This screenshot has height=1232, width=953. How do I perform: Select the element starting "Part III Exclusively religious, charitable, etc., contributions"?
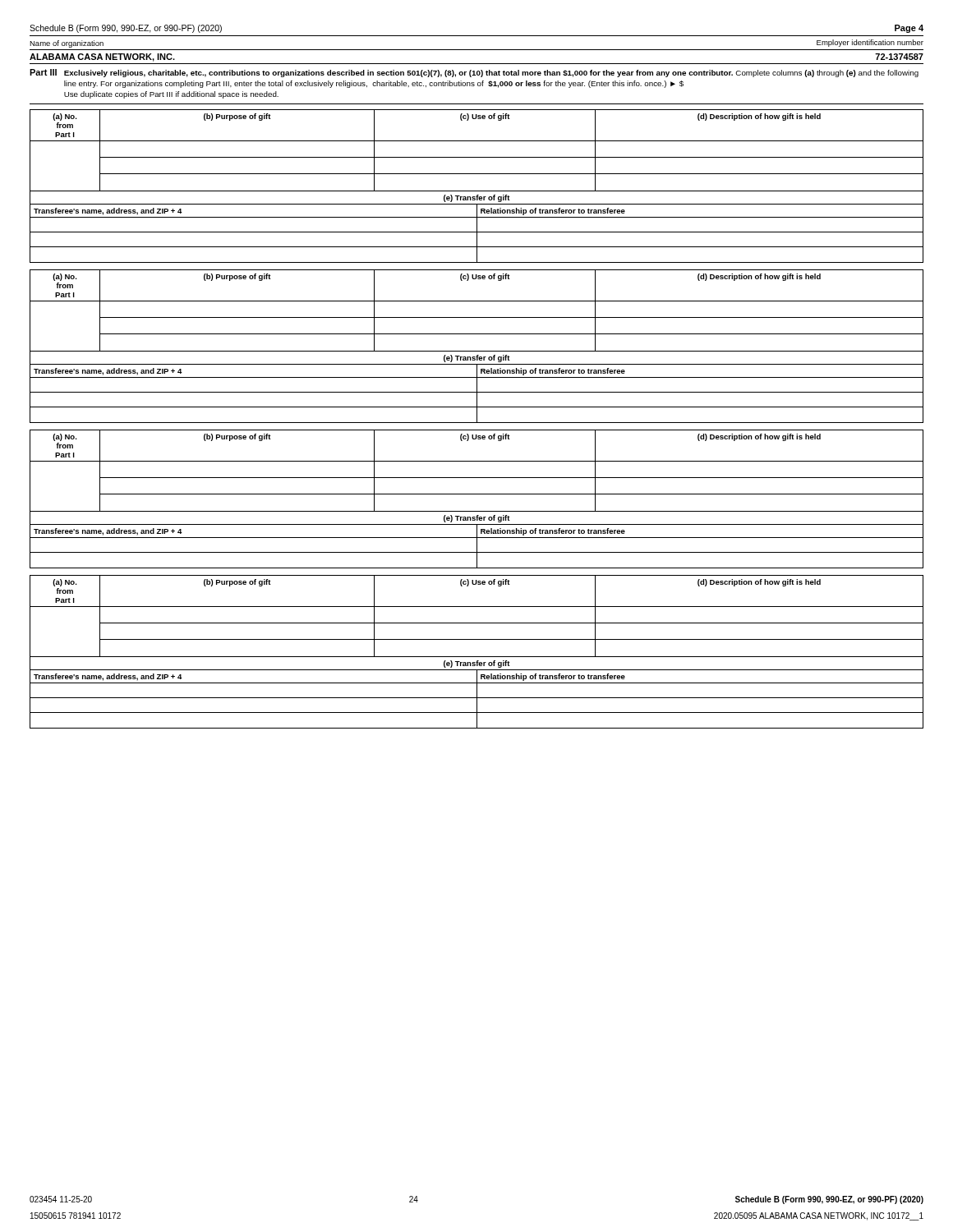(x=476, y=84)
